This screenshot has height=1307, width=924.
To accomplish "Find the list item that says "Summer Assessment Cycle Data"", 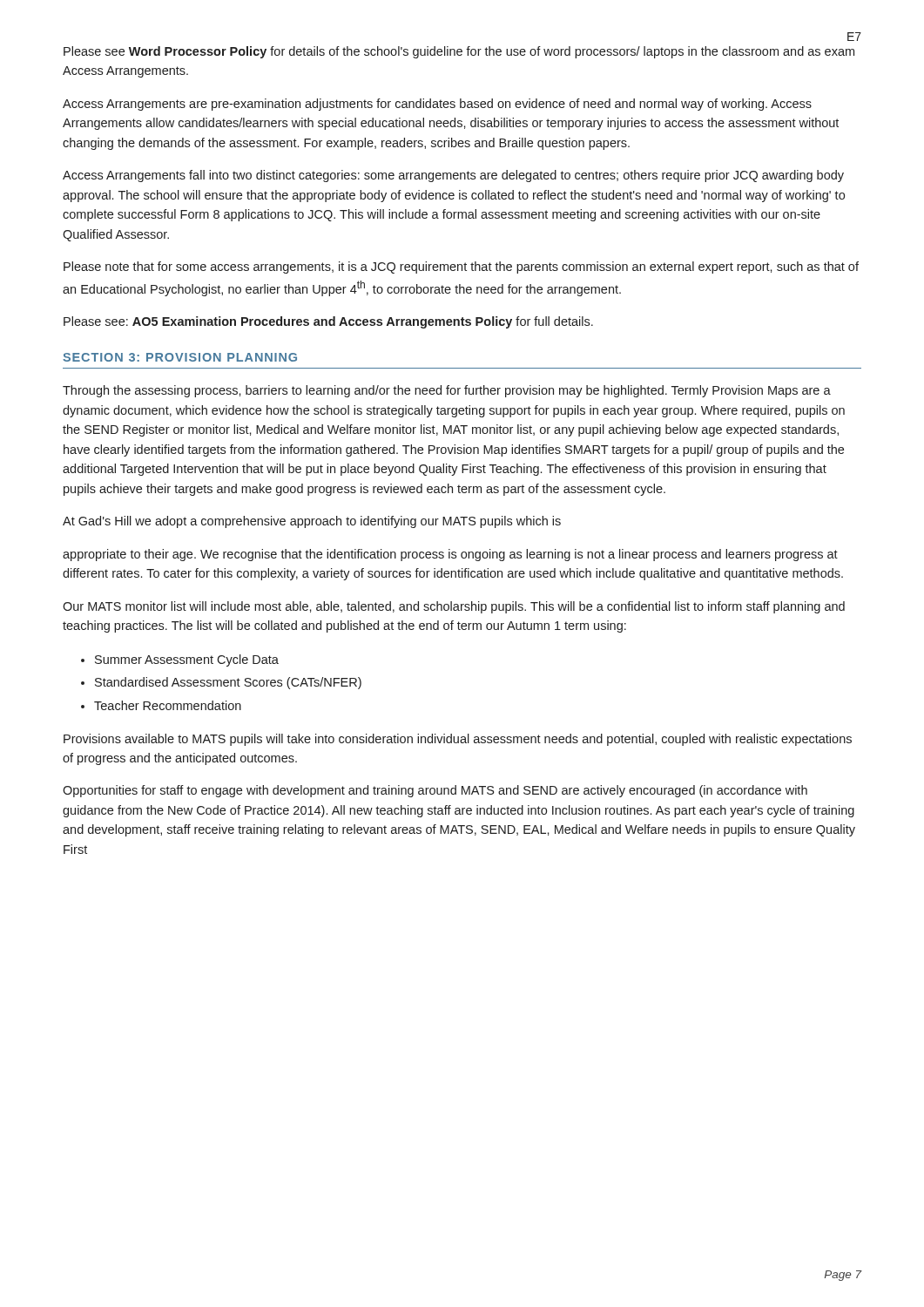I will point(186,659).
